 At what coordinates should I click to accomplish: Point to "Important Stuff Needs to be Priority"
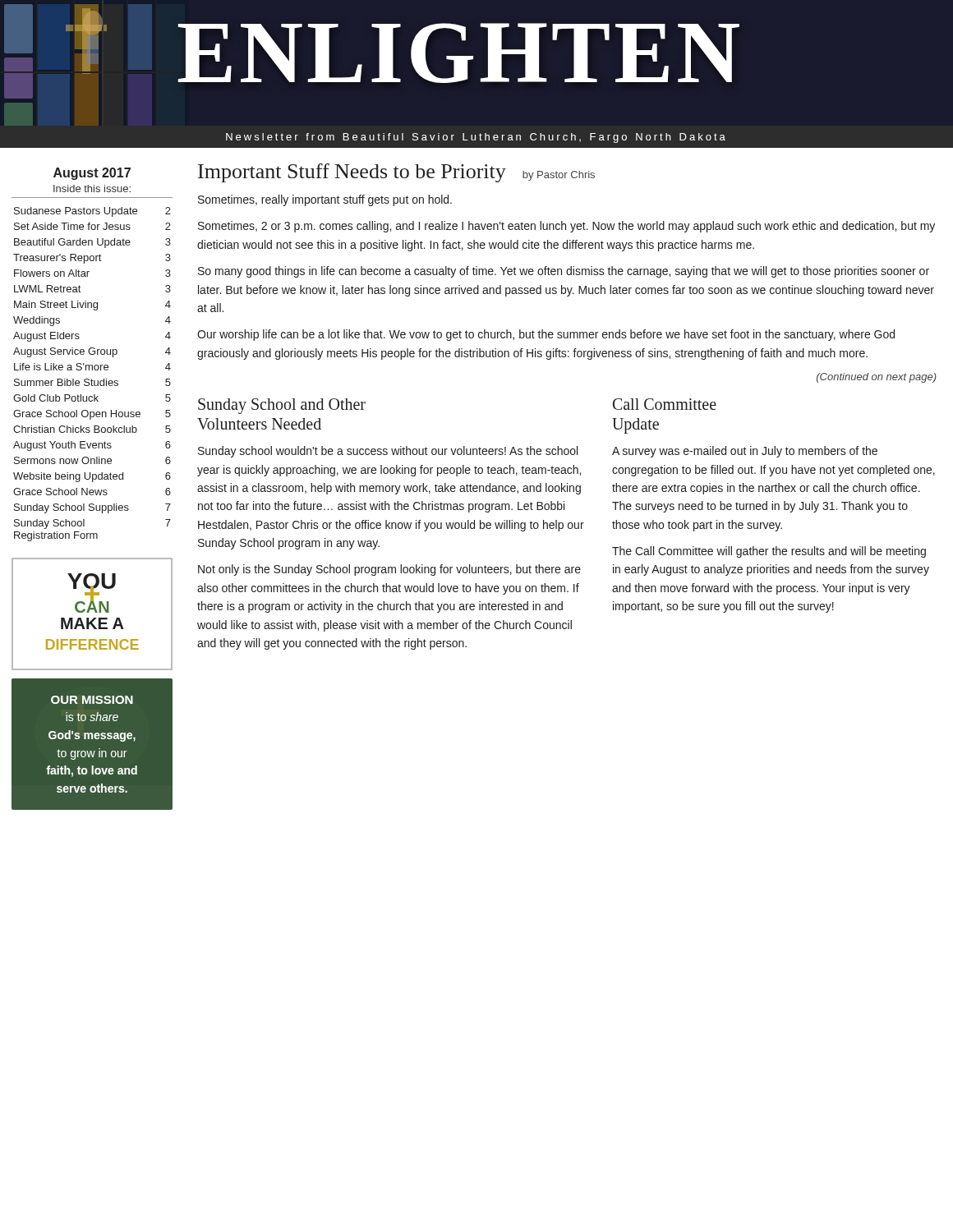coord(352,171)
